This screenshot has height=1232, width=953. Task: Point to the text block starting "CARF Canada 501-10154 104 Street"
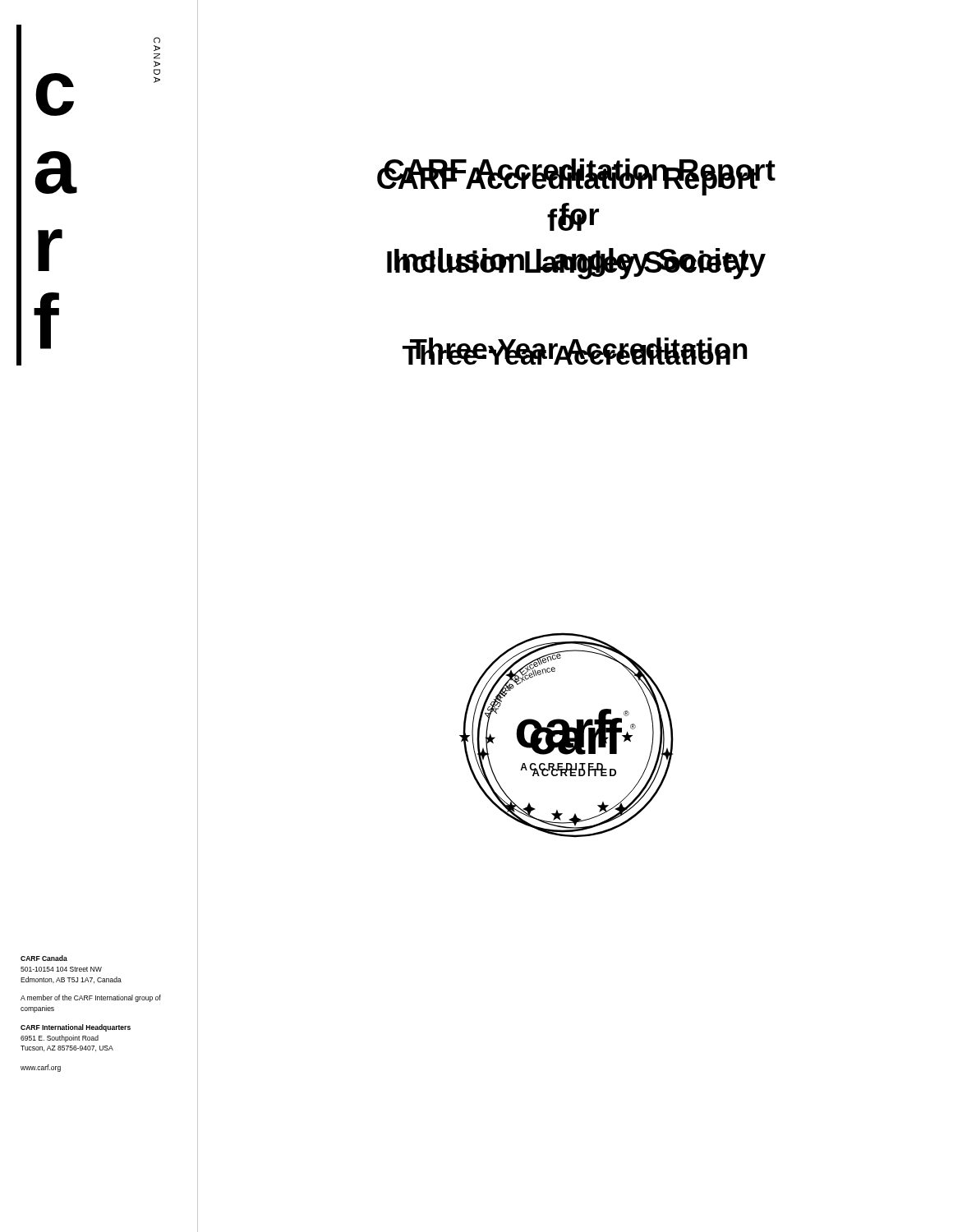pyautogui.click(x=71, y=969)
